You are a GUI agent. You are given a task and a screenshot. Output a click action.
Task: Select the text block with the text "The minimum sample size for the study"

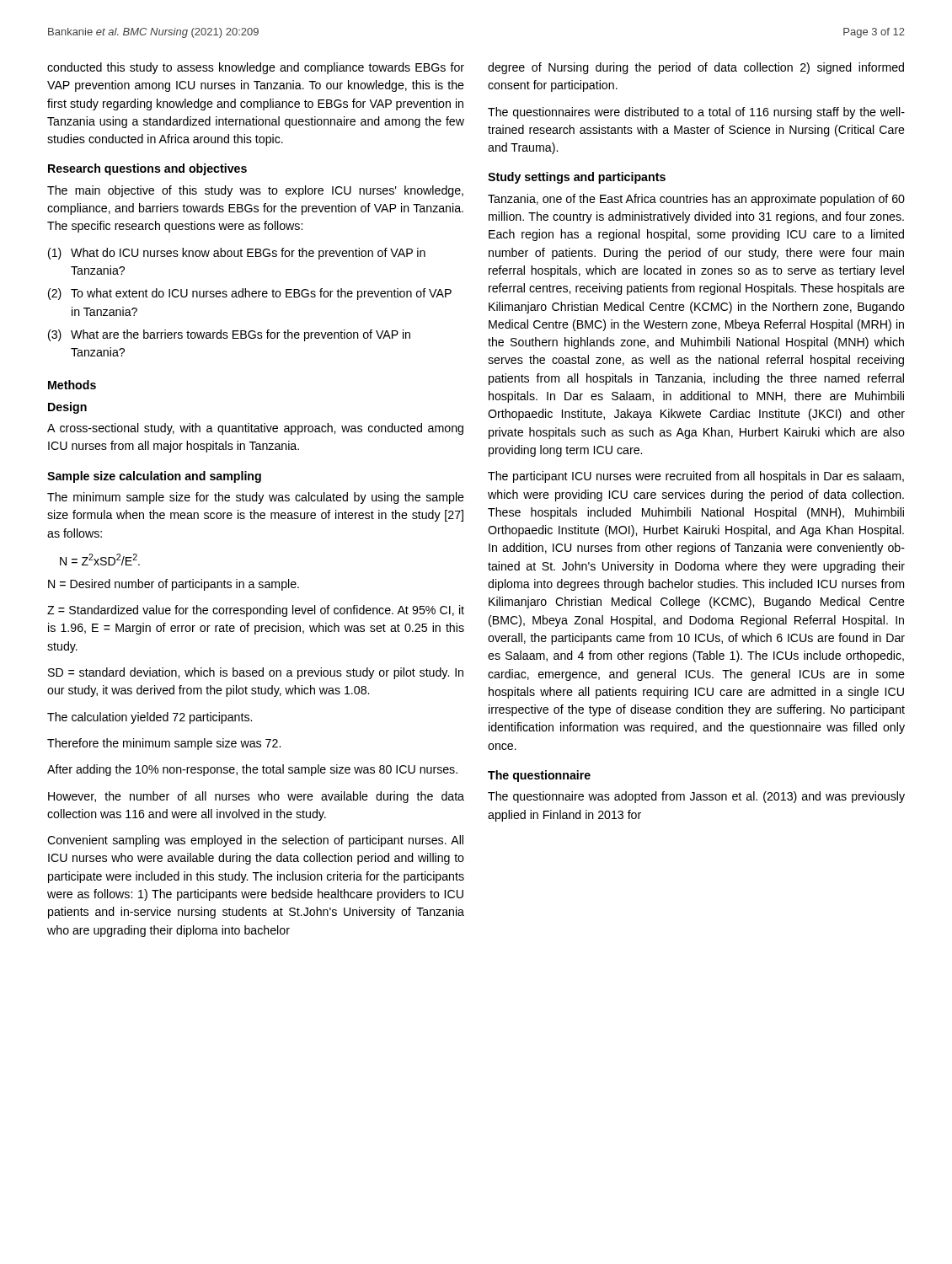256,516
